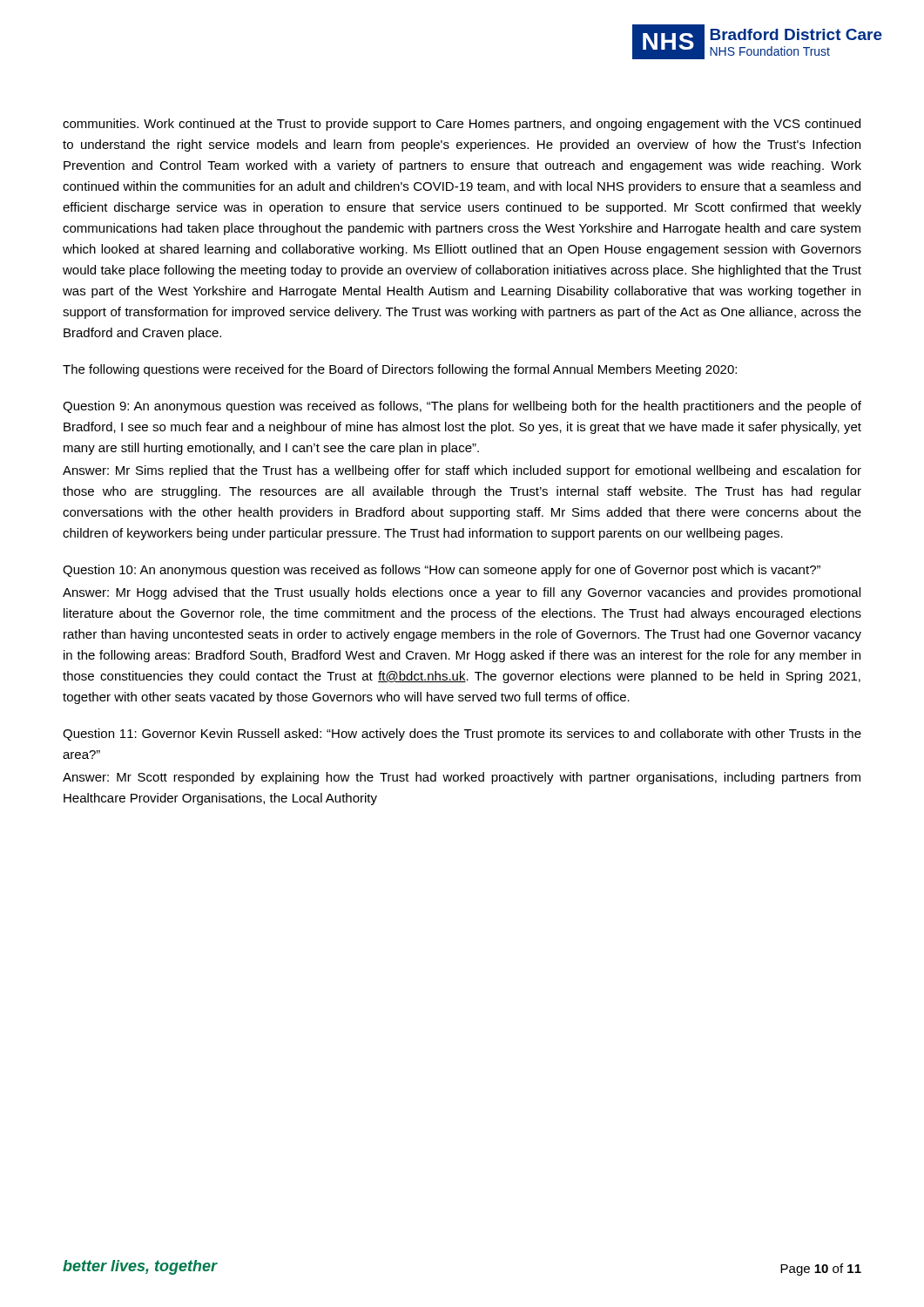Select the text block starting "Answer: Mr Sims replied that the"
Viewport: 924px width, 1307px height.
point(462,502)
